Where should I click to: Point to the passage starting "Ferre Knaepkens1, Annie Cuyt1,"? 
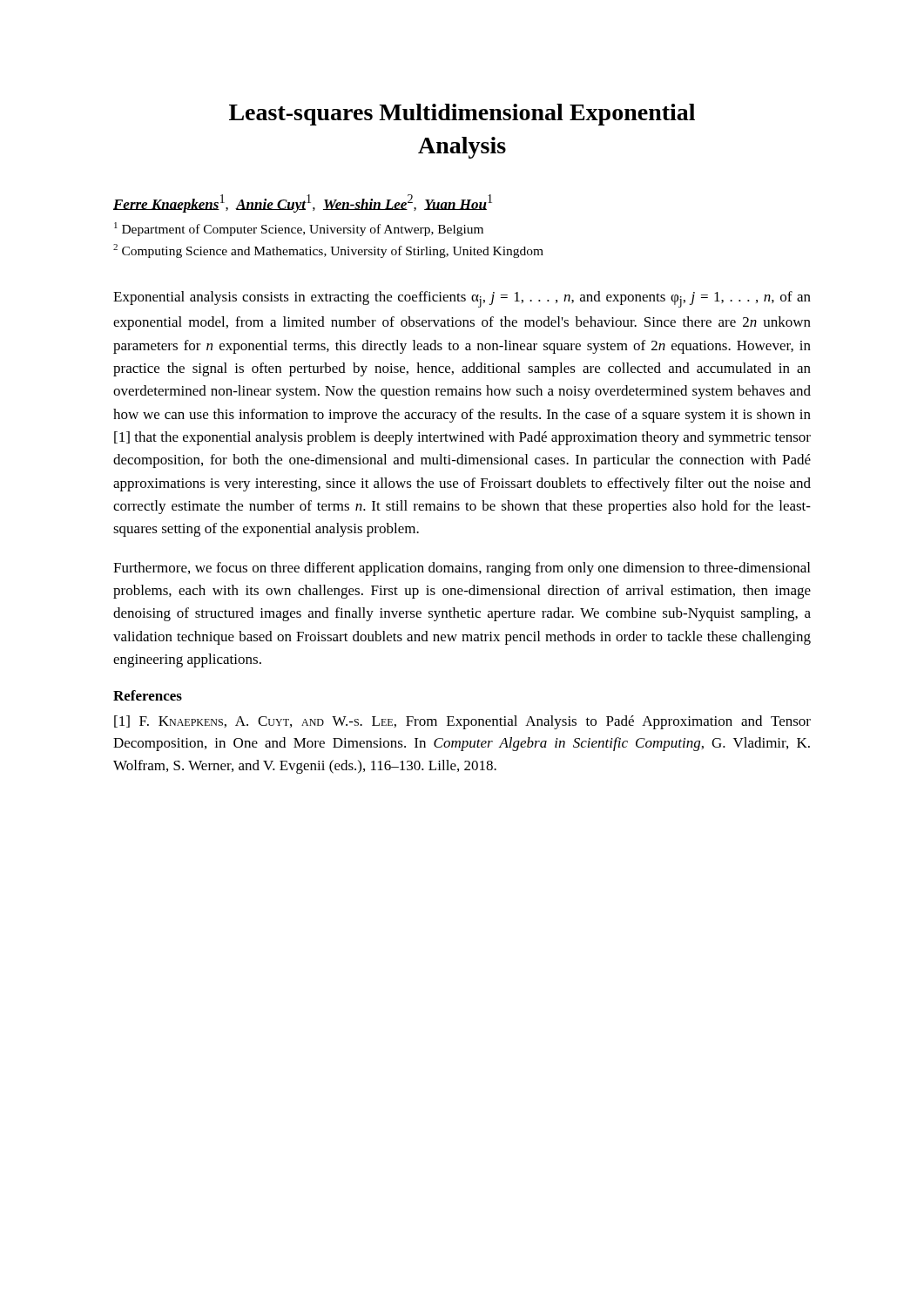point(303,202)
